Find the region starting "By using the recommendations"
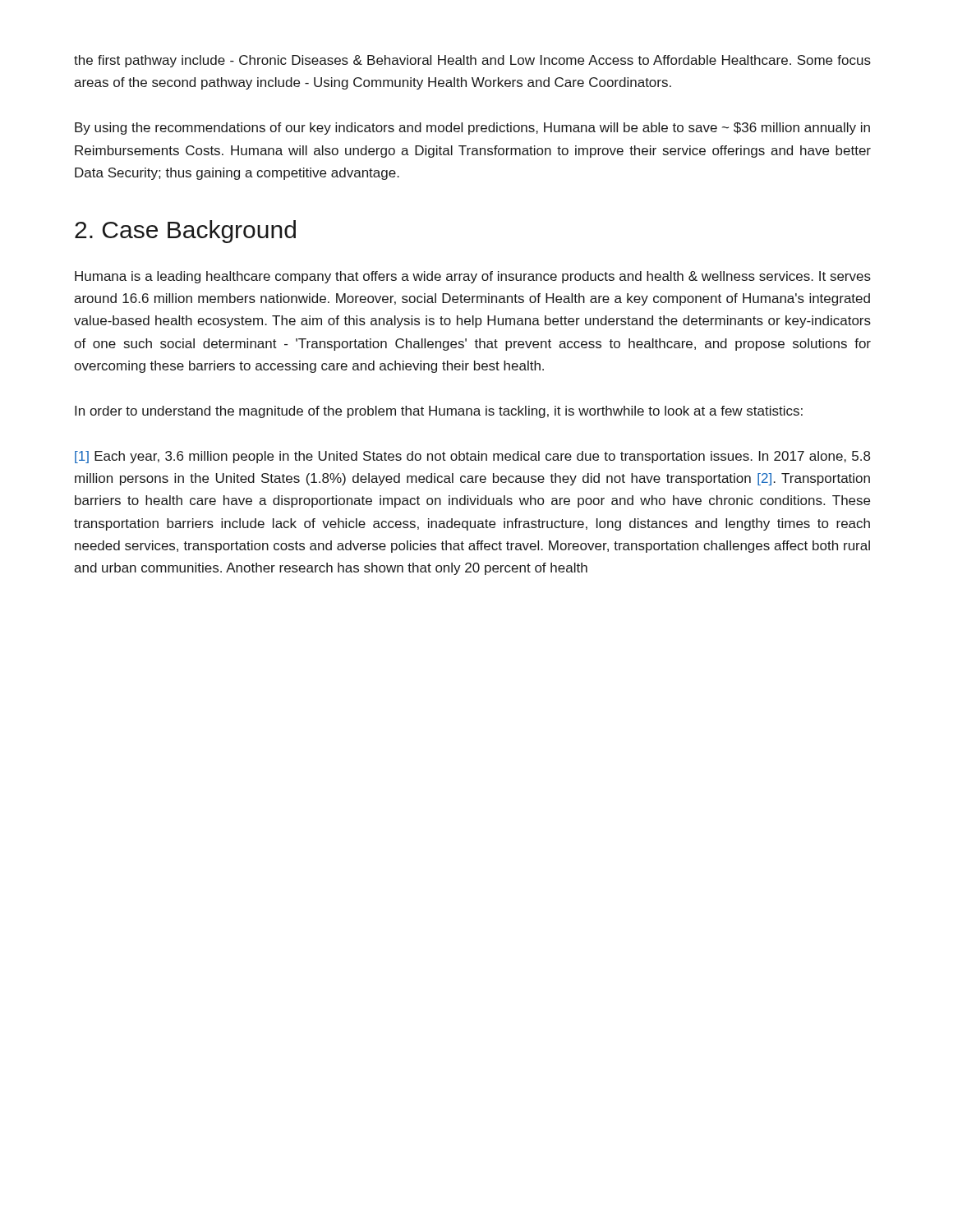The height and width of the screenshot is (1232, 953). [472, 150]
